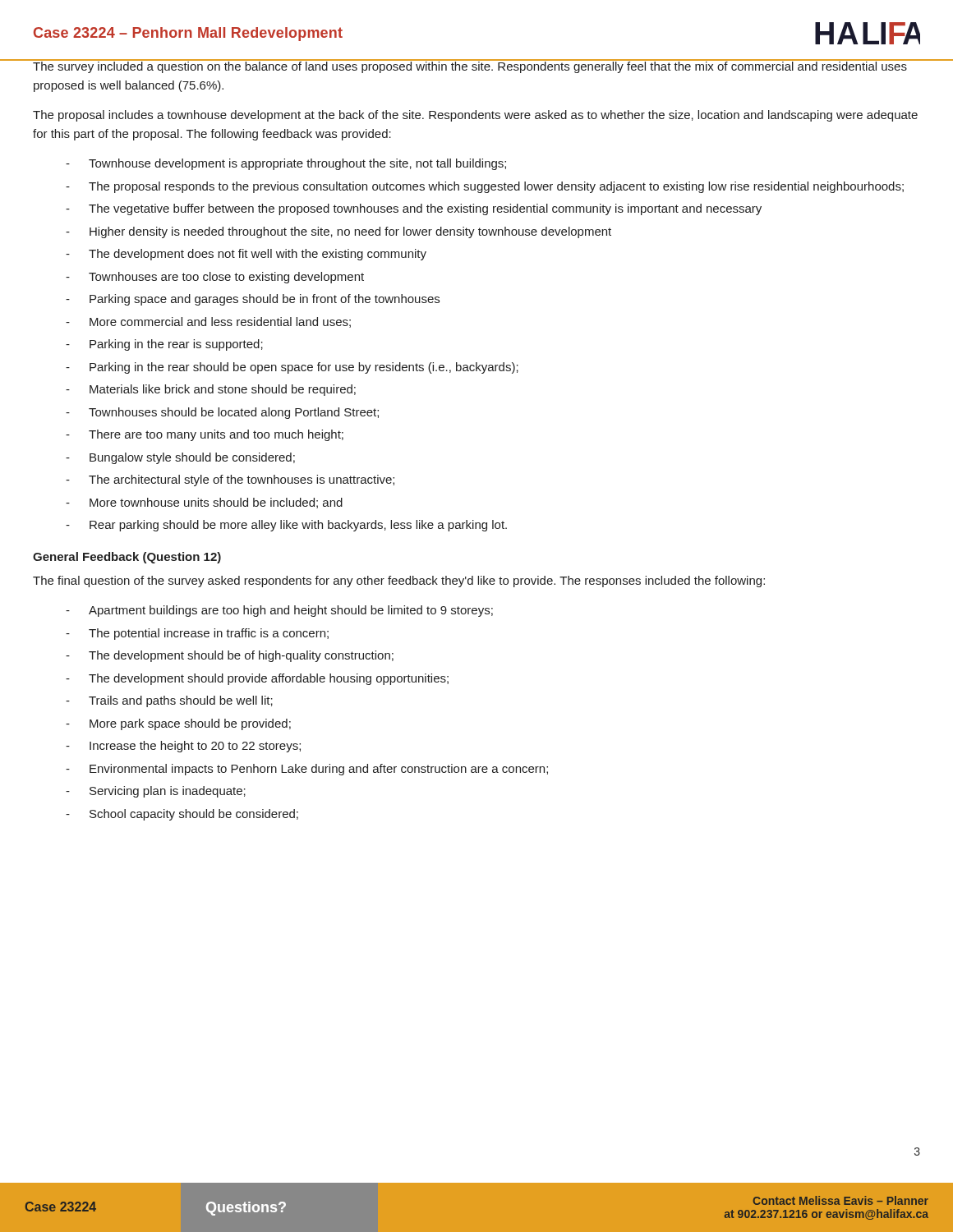This screenshot has width=953, height=1232.
Task: Select the region starting "-Increase the height to"
Action: click(x=184, y=746)
